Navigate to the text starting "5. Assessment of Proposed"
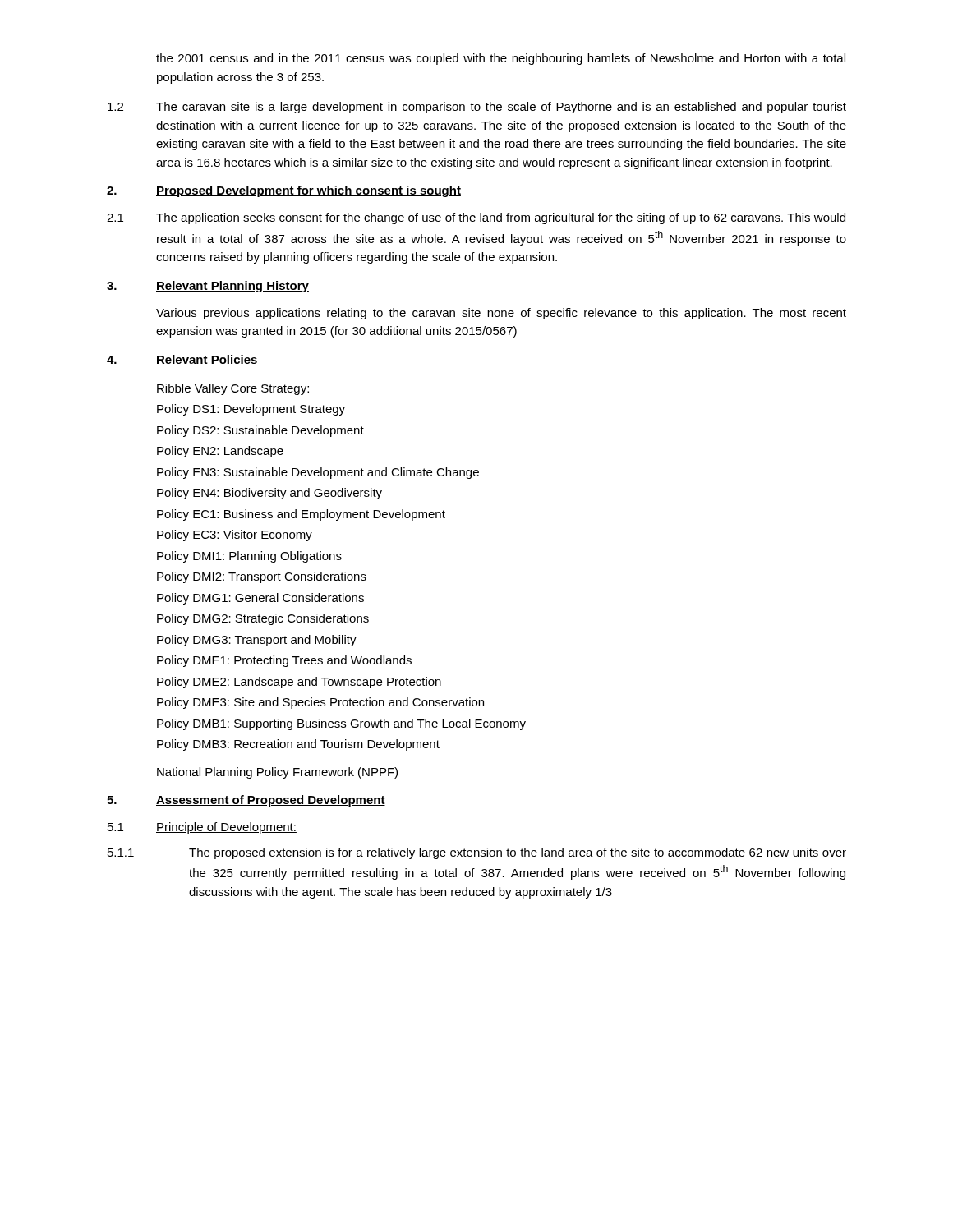953x1232 pixels. point(246,801)
